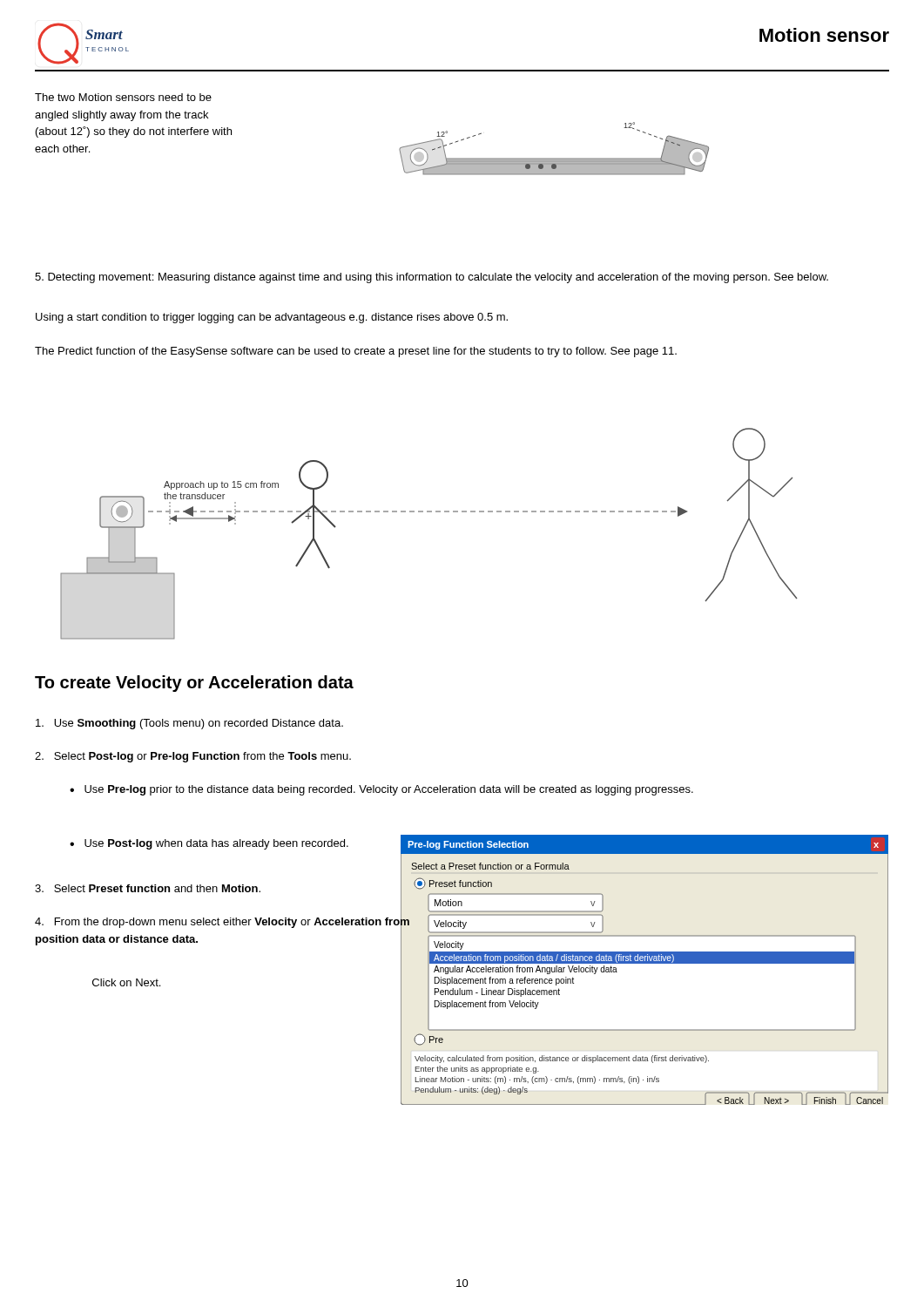Click on the text block that reads "Using a start condition to"
The height and width of the screenshot is (1307, 924).
(272, 317)
